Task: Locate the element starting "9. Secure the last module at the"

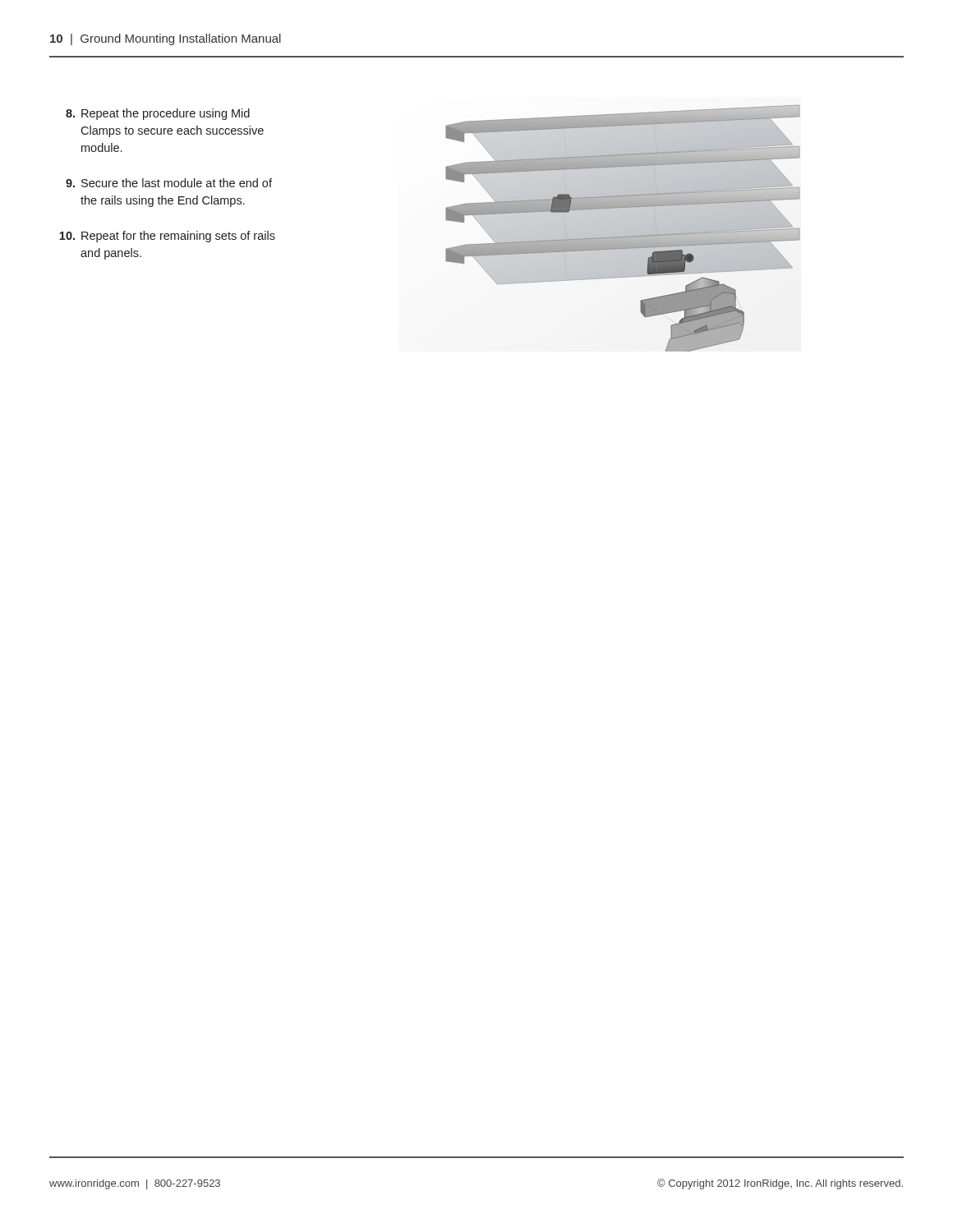Action: (164, 192)
